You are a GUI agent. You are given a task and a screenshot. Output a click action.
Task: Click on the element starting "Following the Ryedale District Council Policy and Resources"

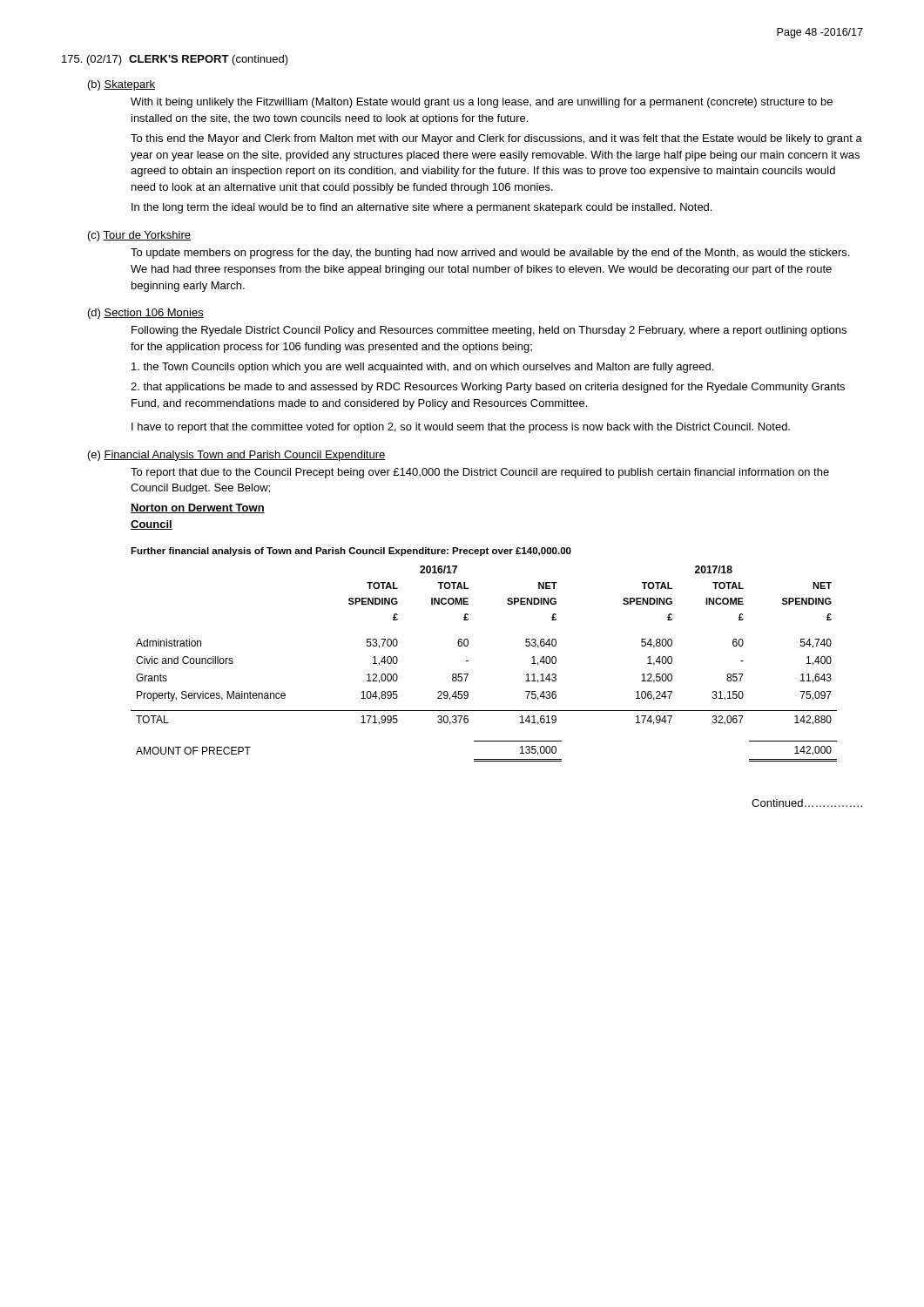point(497,379)
